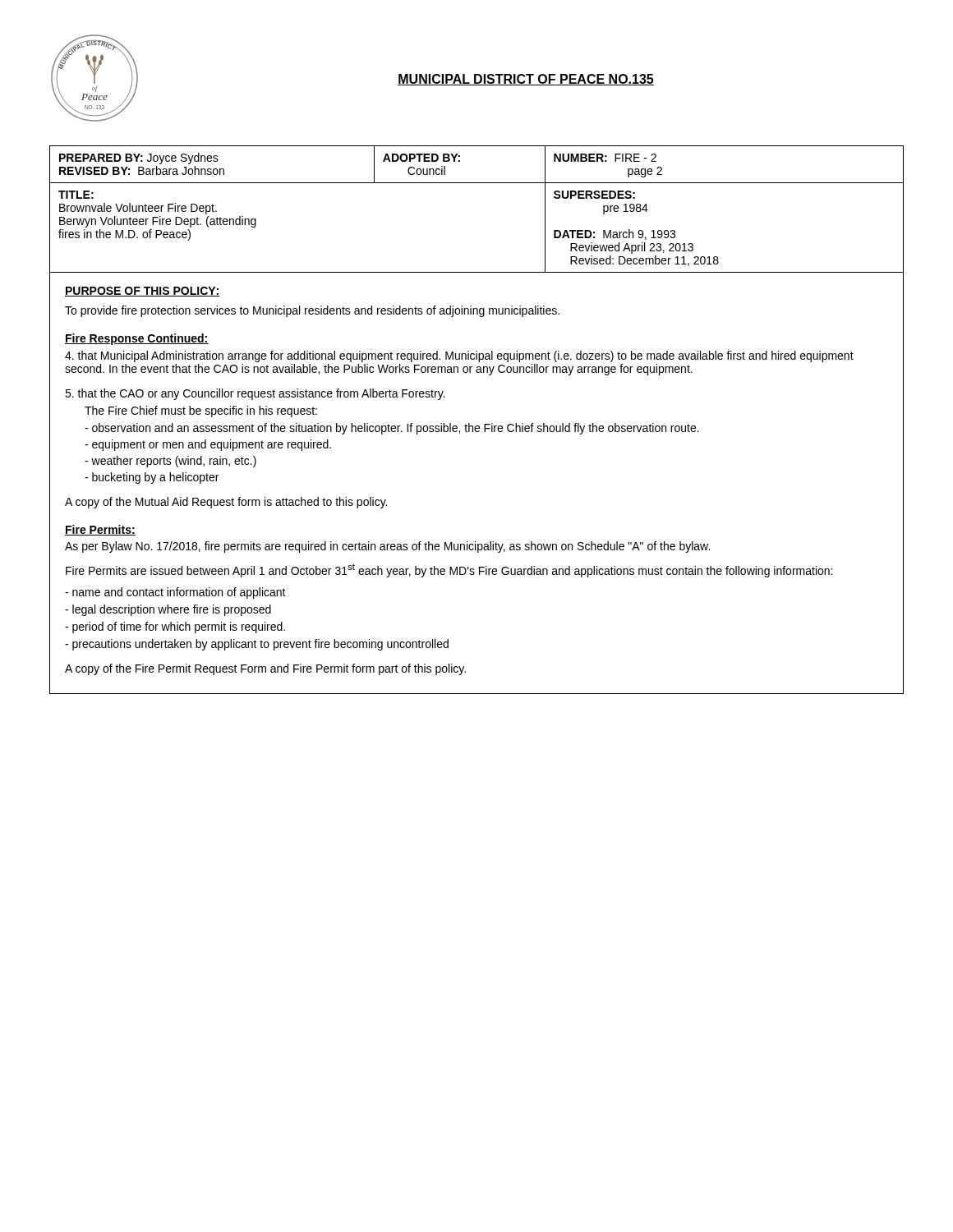This screenshot has height=1232, width=953.
Task: Locate the section header that reads "PURPOSE OF THIS POLICY:"
Action: [142, 291]
